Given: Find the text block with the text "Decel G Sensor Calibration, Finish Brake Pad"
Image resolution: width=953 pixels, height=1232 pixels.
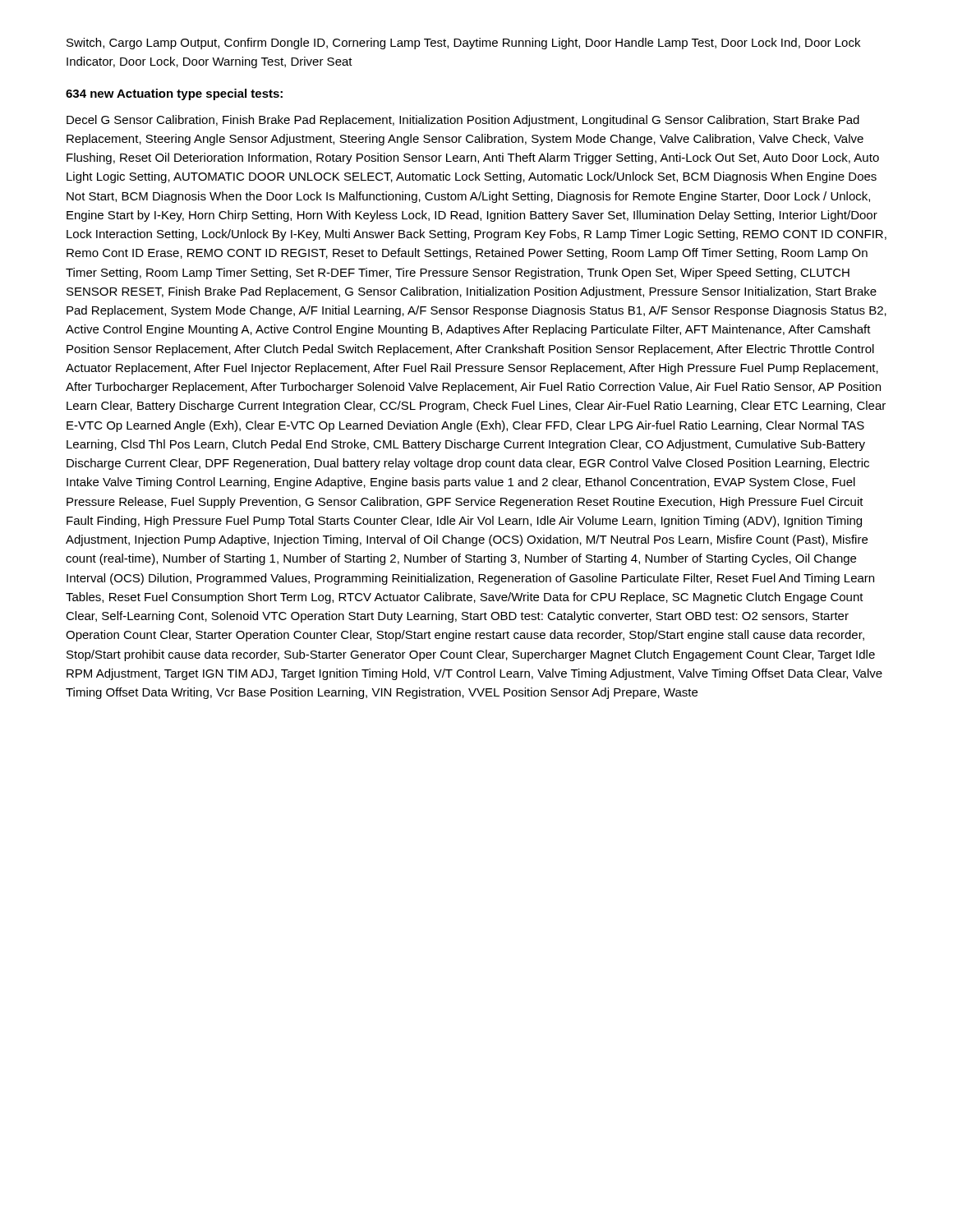Looking at the screenshot, I should [x=476, y=406].
